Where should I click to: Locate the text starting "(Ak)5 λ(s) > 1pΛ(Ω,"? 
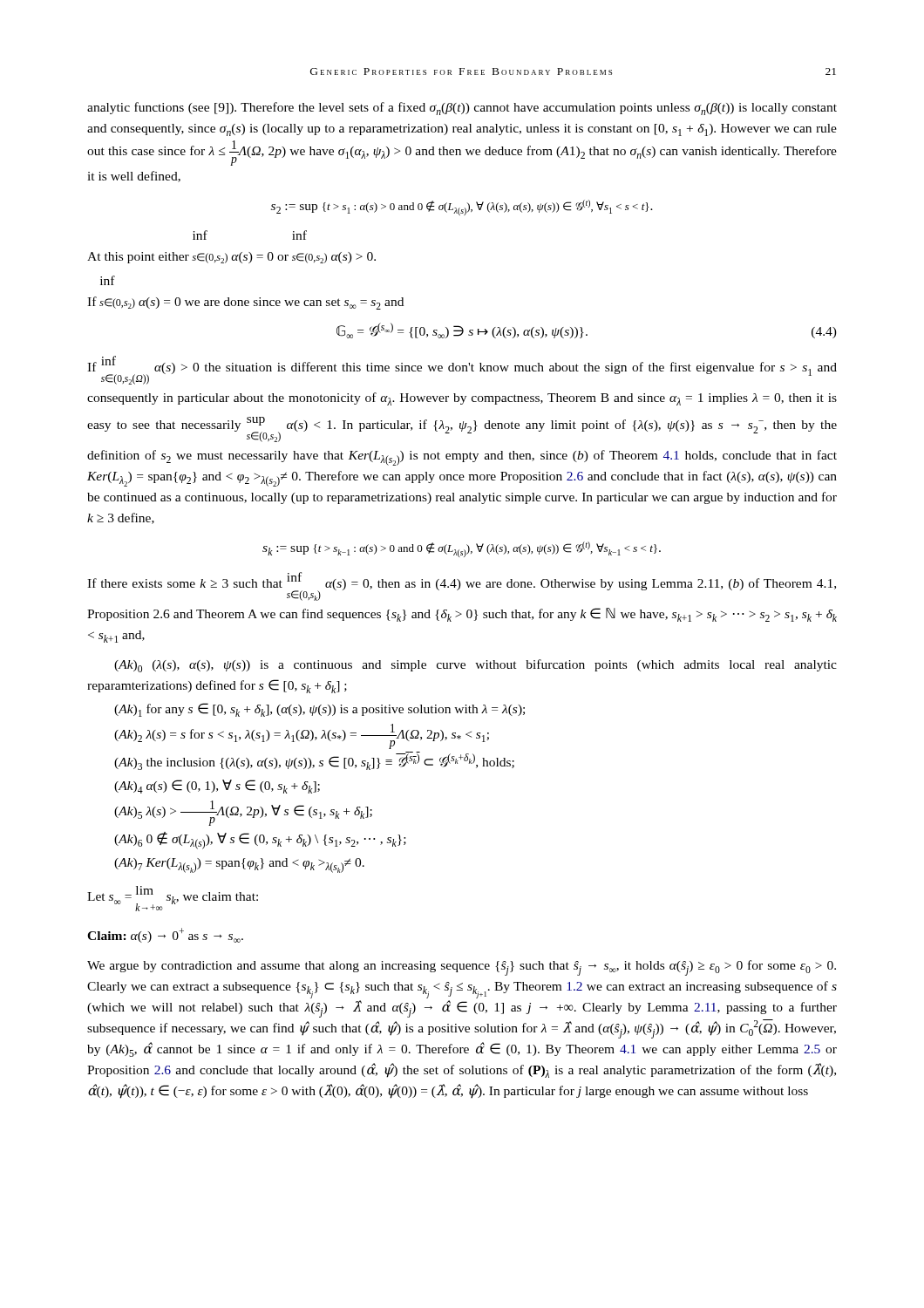click(x=243, y=813)
